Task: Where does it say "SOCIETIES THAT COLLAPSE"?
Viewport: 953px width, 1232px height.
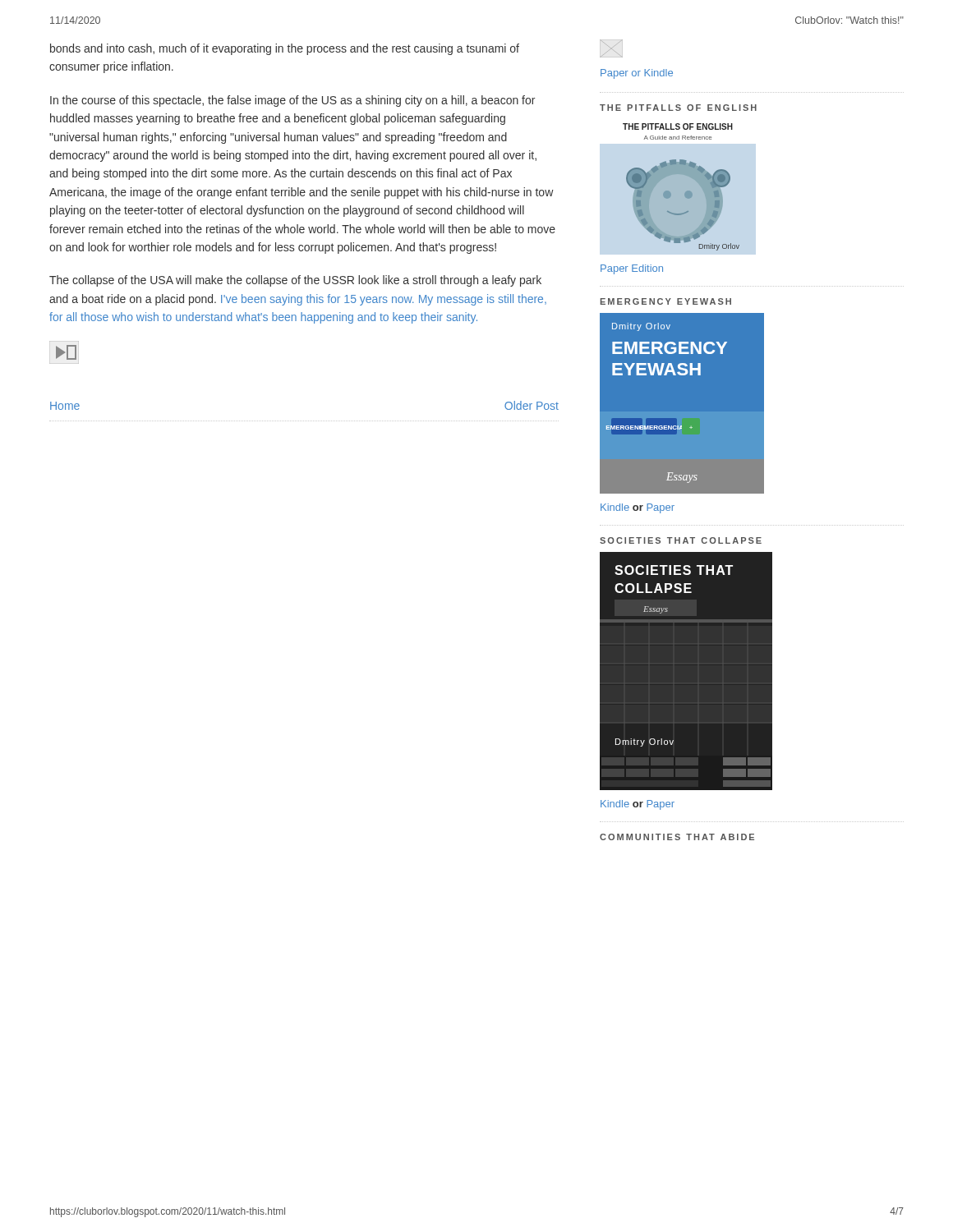Action: [x=682, y=540]
